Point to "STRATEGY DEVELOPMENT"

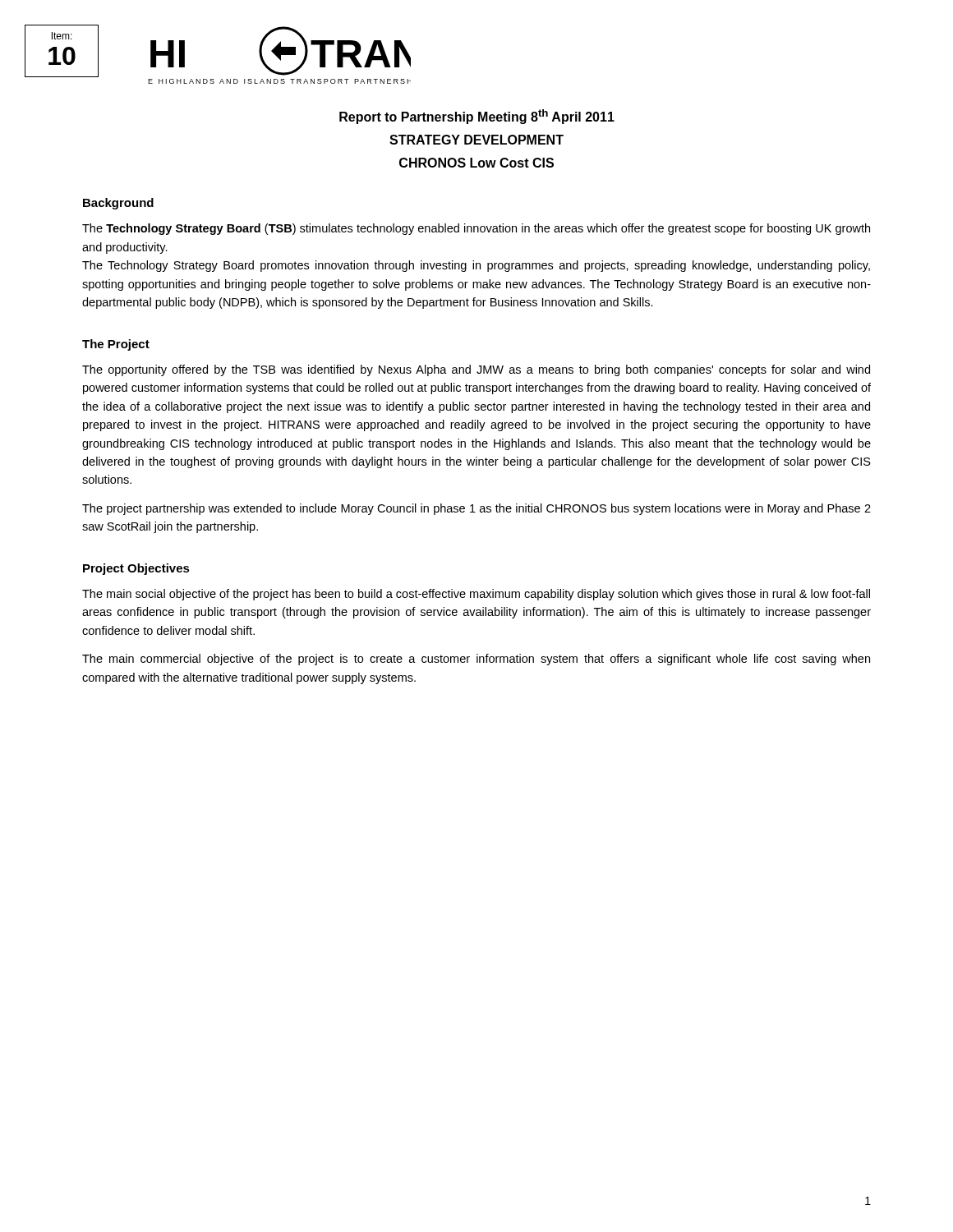tap(476, 141)
